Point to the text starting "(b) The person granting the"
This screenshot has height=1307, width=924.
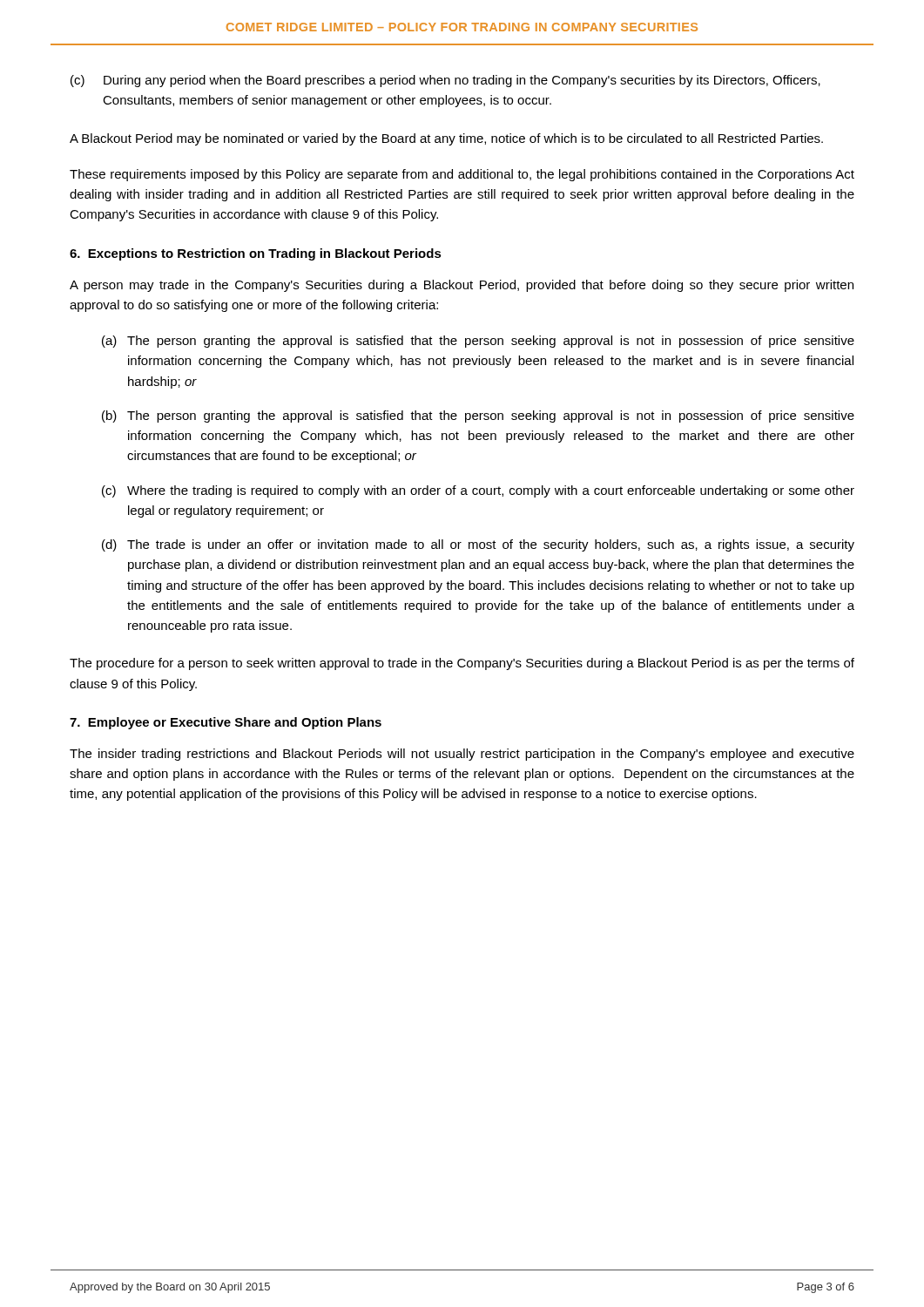pyautogui.click(x=478, y=435)
